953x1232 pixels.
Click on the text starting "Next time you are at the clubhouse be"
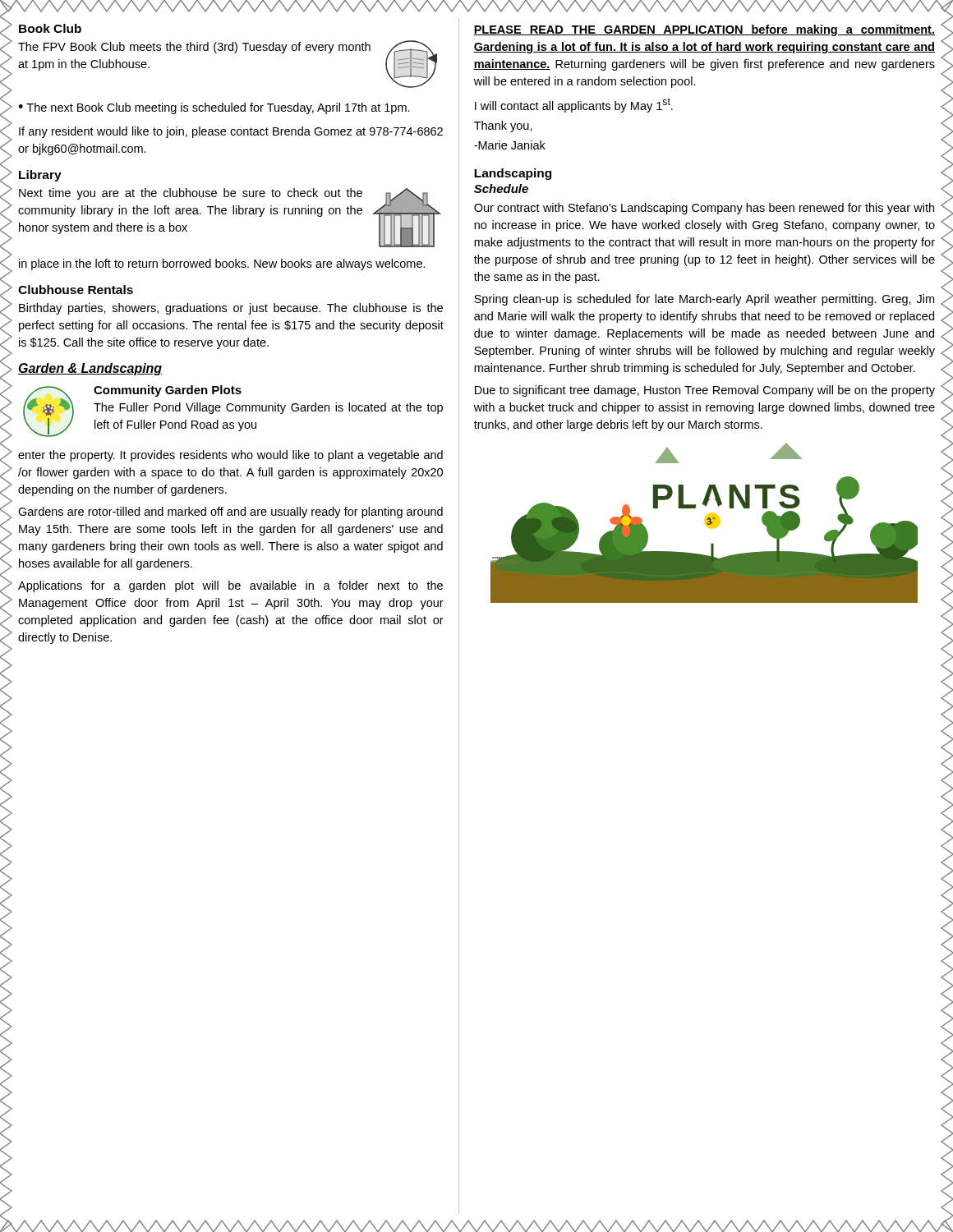231,229
